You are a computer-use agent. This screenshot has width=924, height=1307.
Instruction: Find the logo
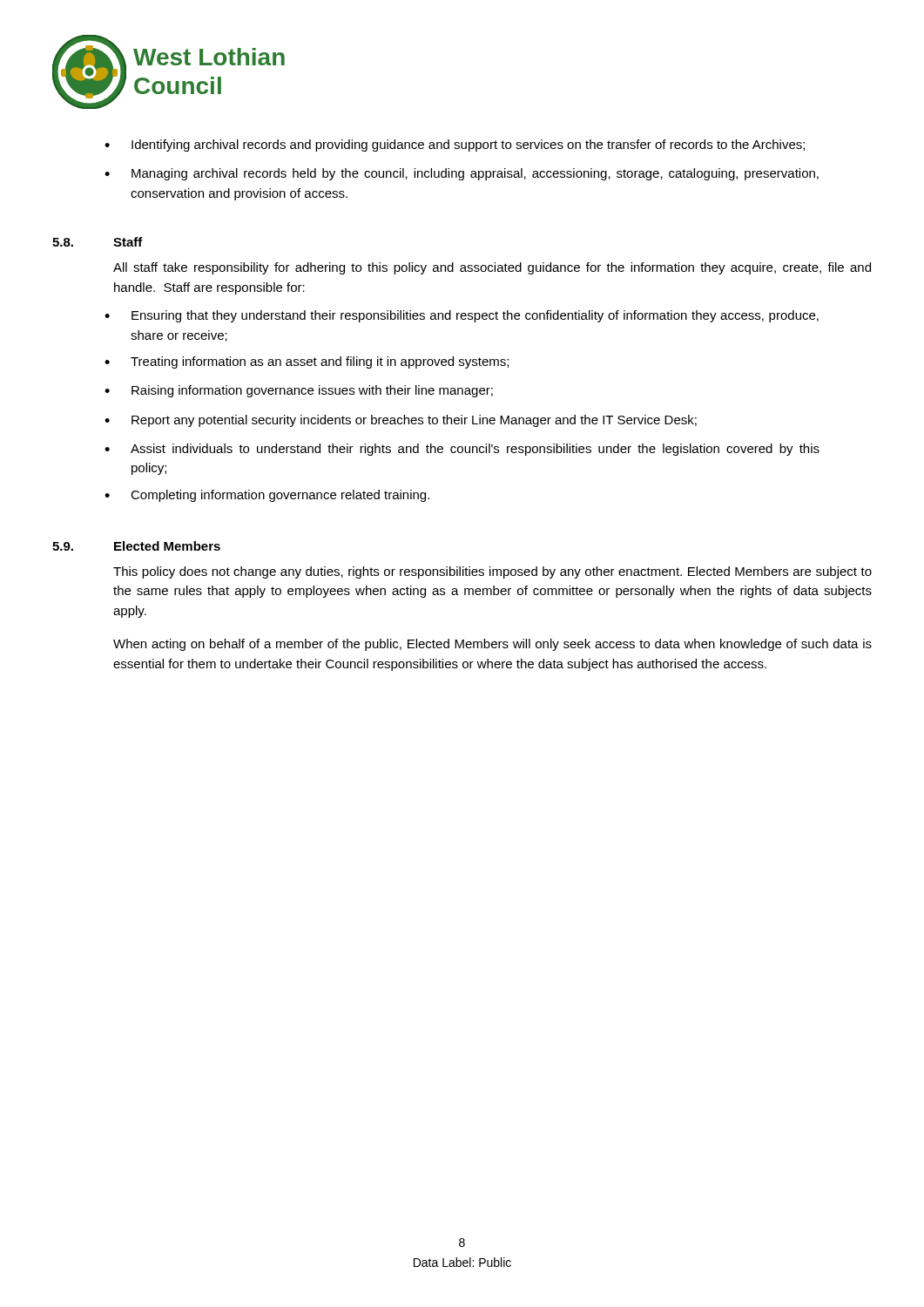169,72
